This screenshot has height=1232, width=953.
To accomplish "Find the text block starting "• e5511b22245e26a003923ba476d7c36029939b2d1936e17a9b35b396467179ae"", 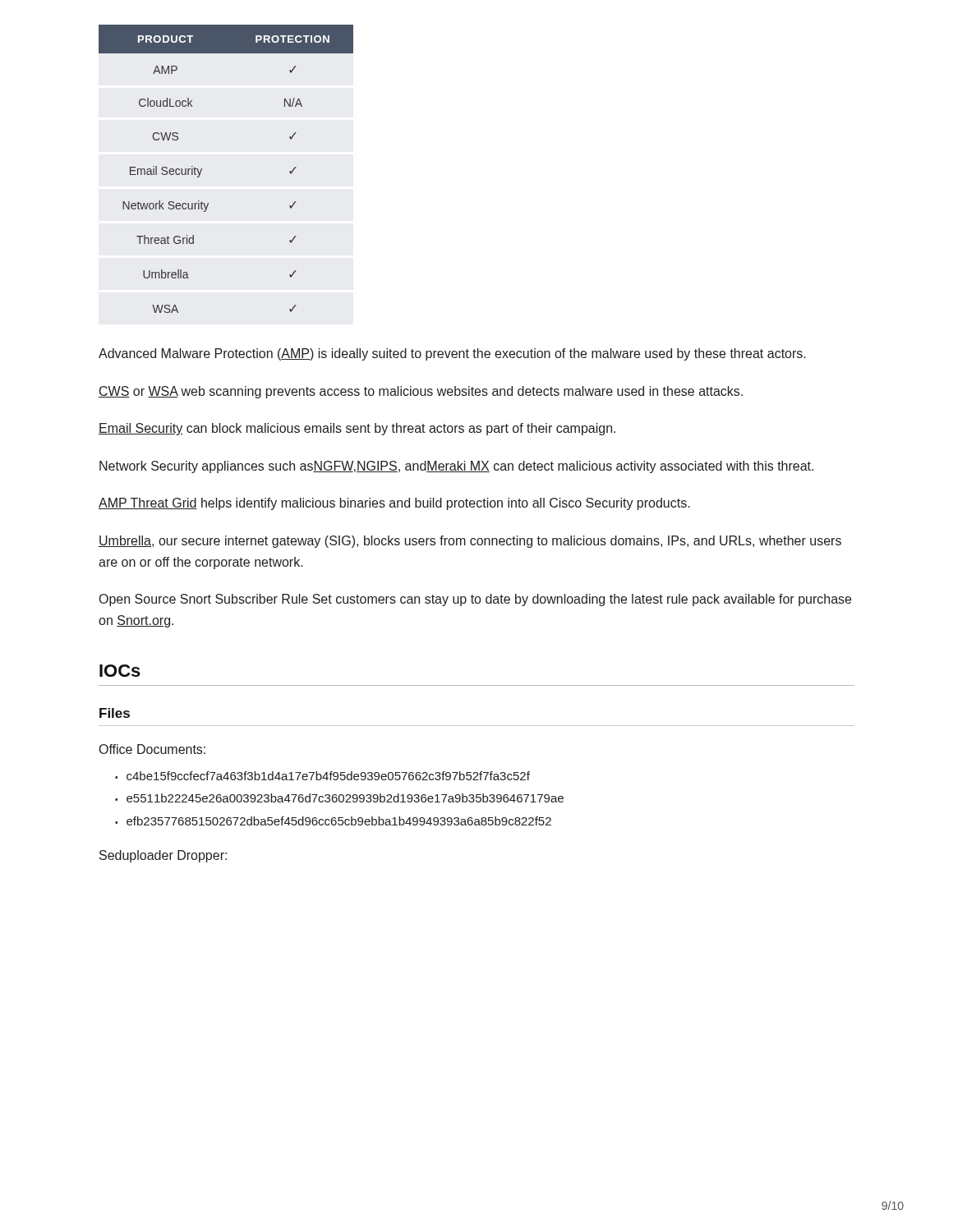I will click(340, 799).
